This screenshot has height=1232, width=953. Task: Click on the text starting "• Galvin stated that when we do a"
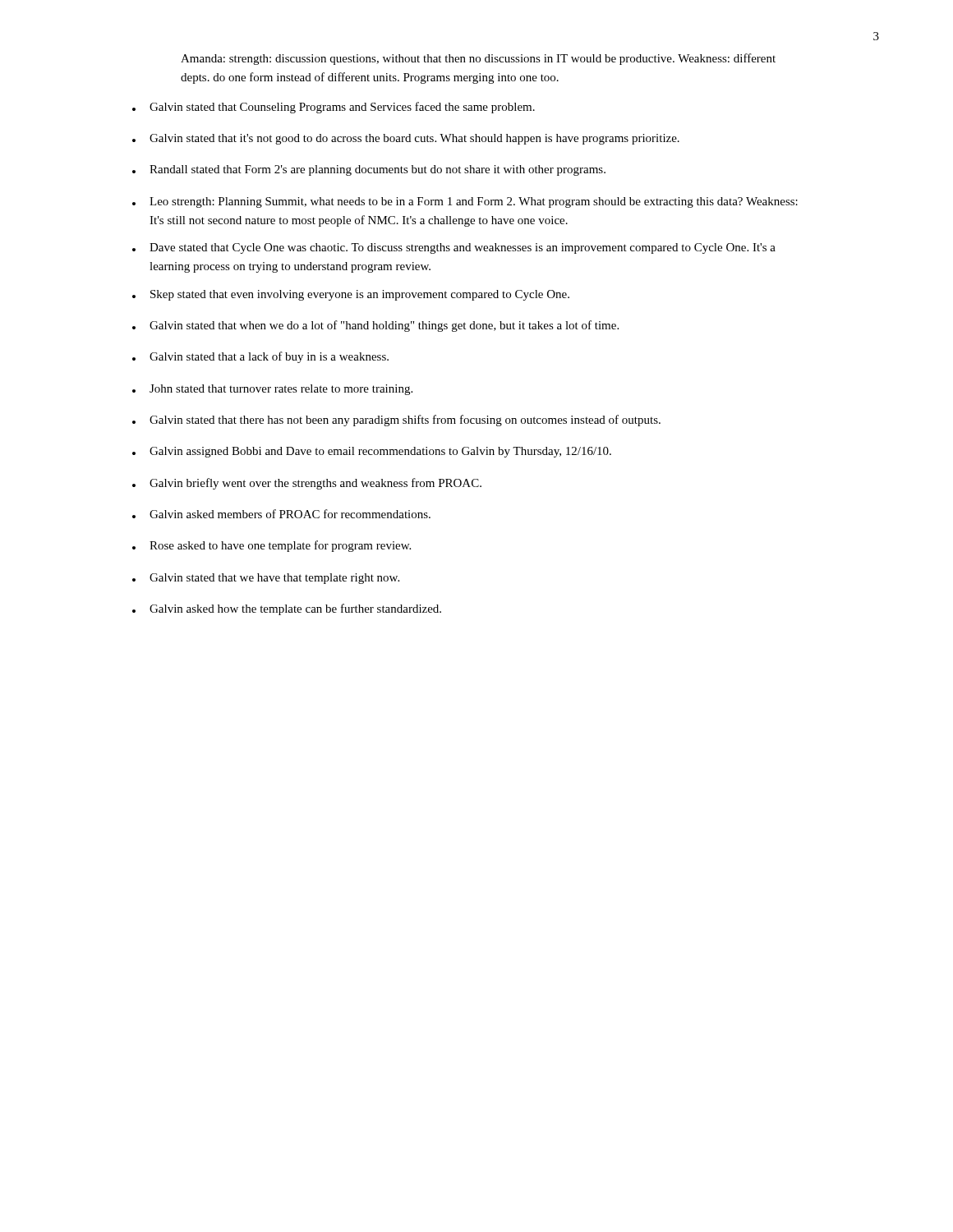click(x=468, y=328)
